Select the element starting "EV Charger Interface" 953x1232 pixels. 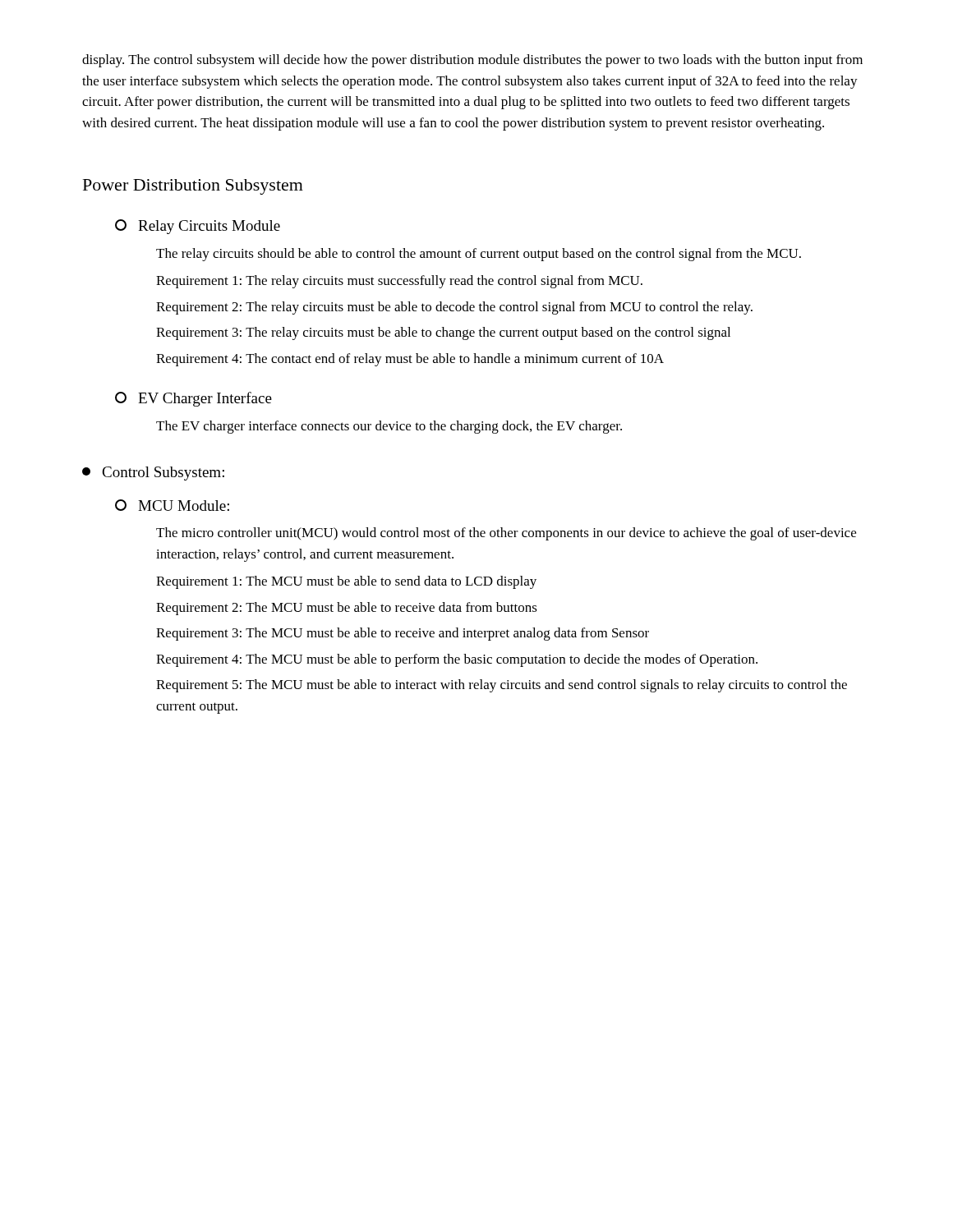tap(193, 399)
